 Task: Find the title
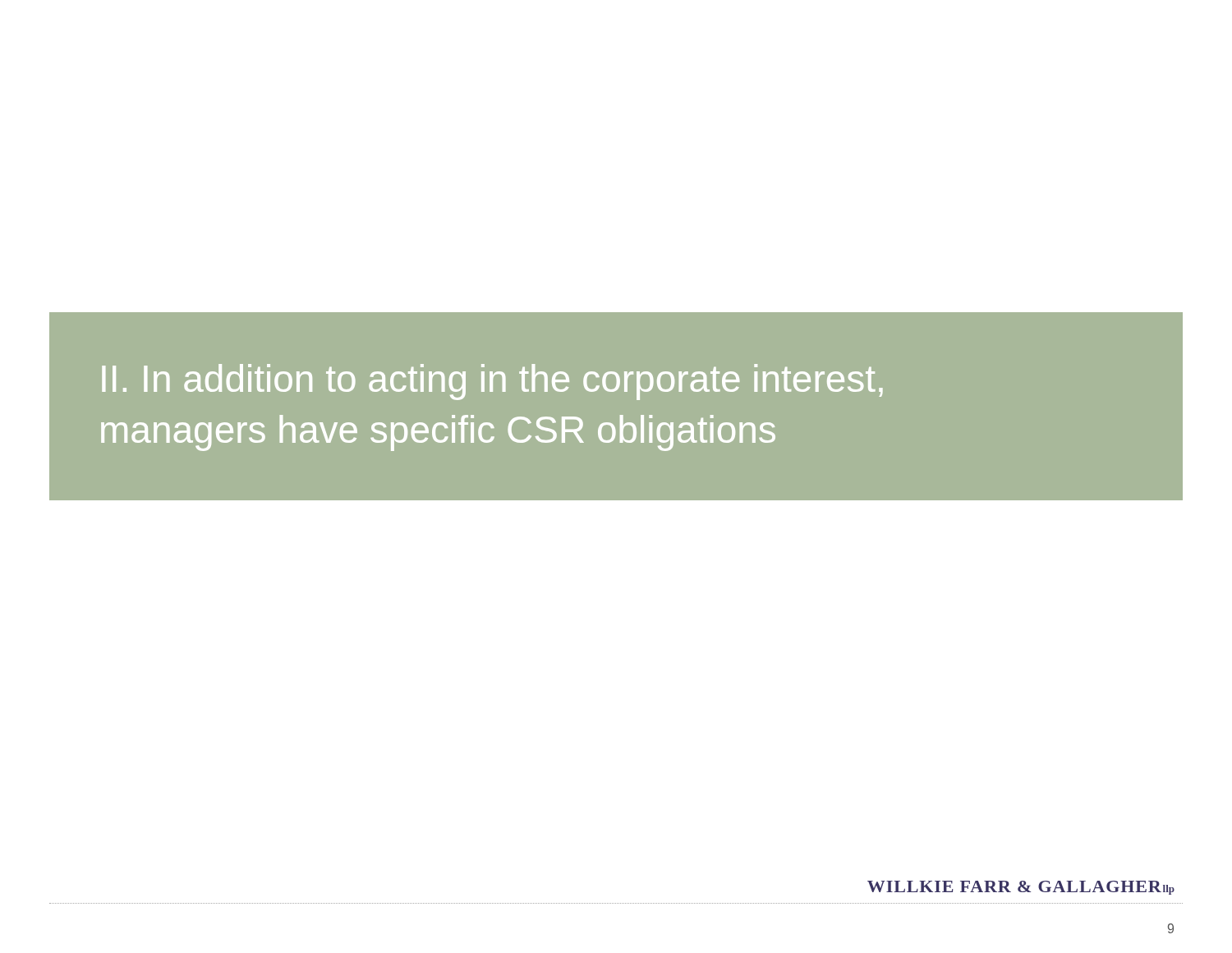[616, 404]
